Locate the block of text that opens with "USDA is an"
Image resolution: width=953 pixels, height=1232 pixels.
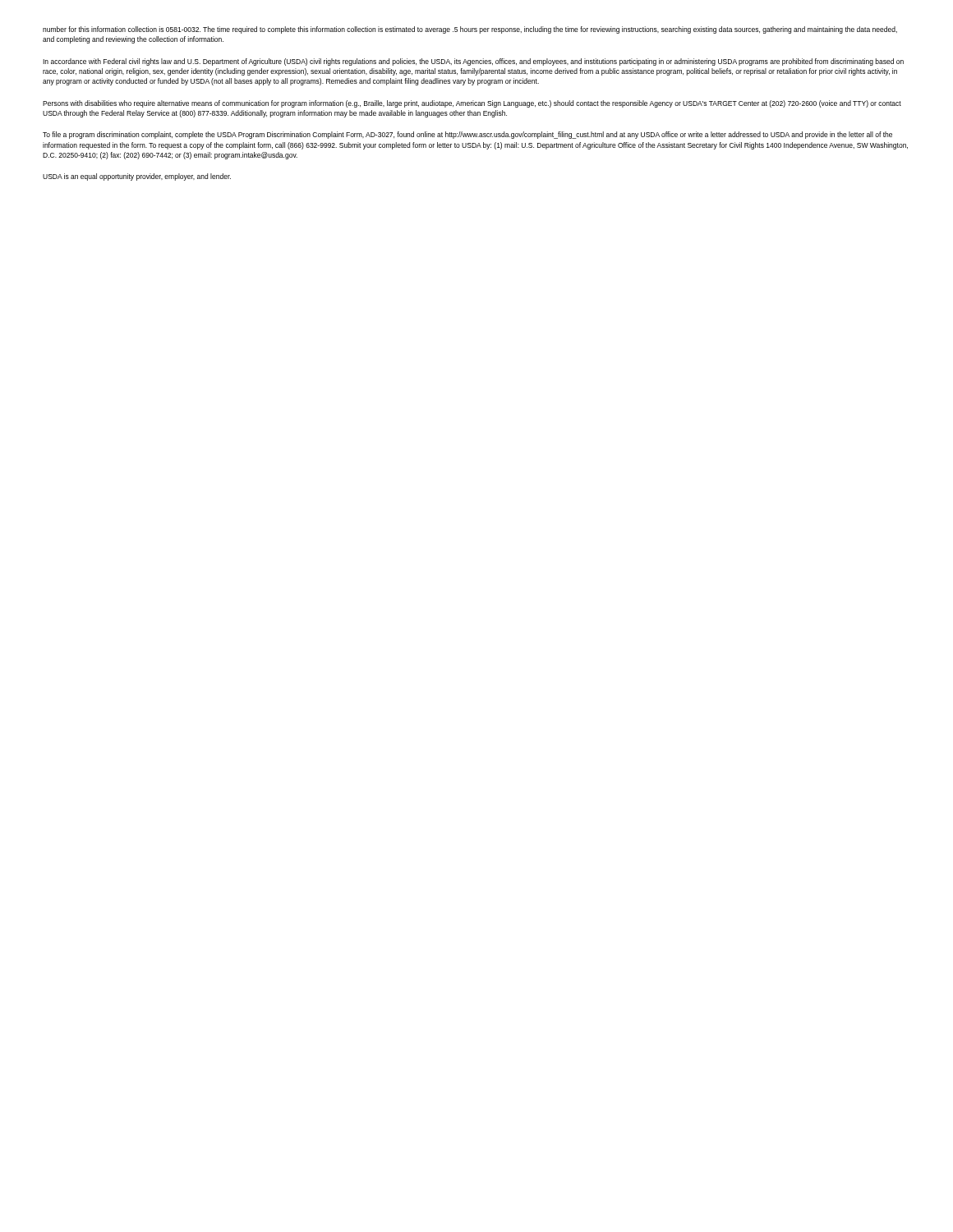click(x=137, y=177)
